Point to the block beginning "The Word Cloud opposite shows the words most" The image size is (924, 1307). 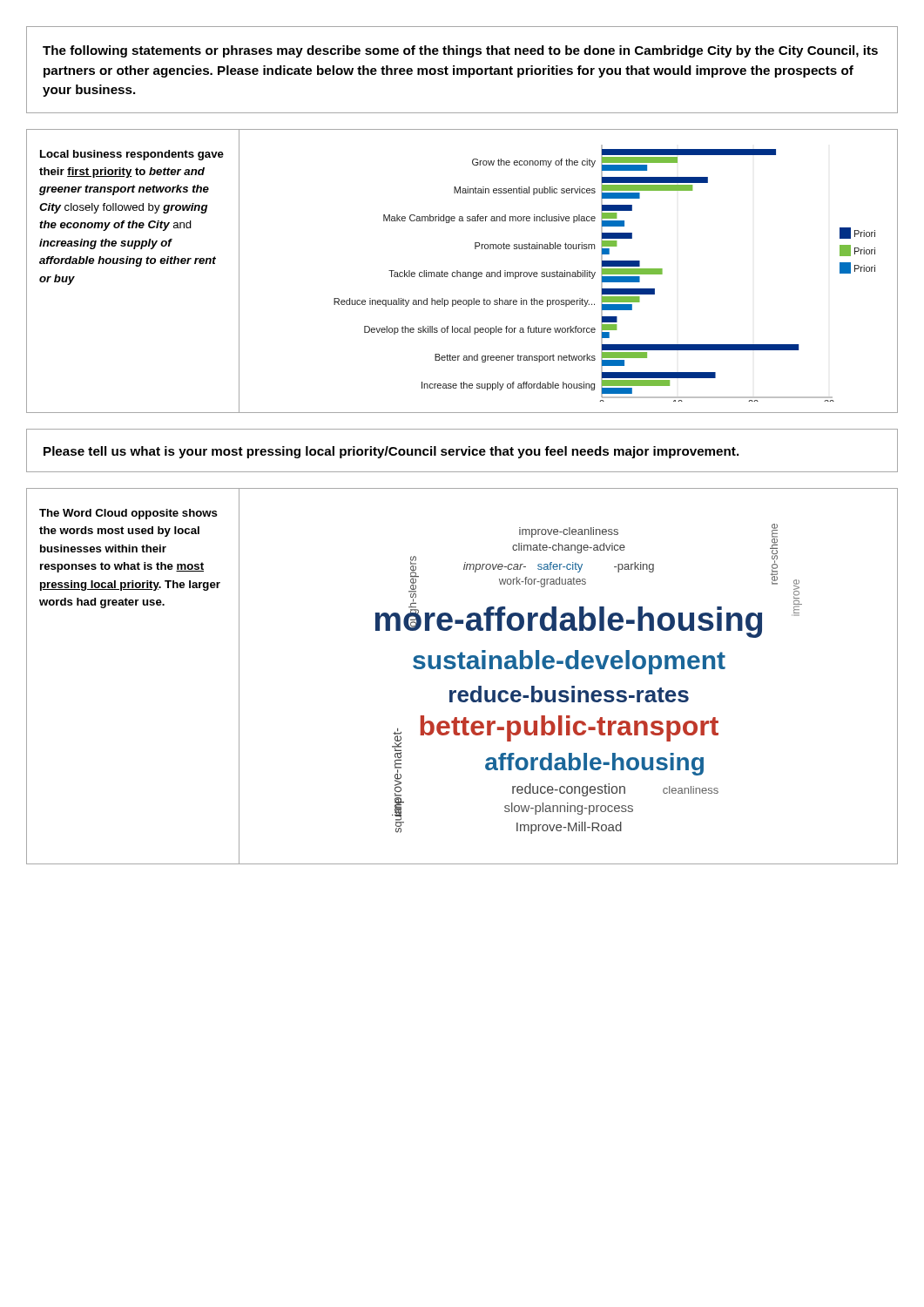tap(130, 557)
